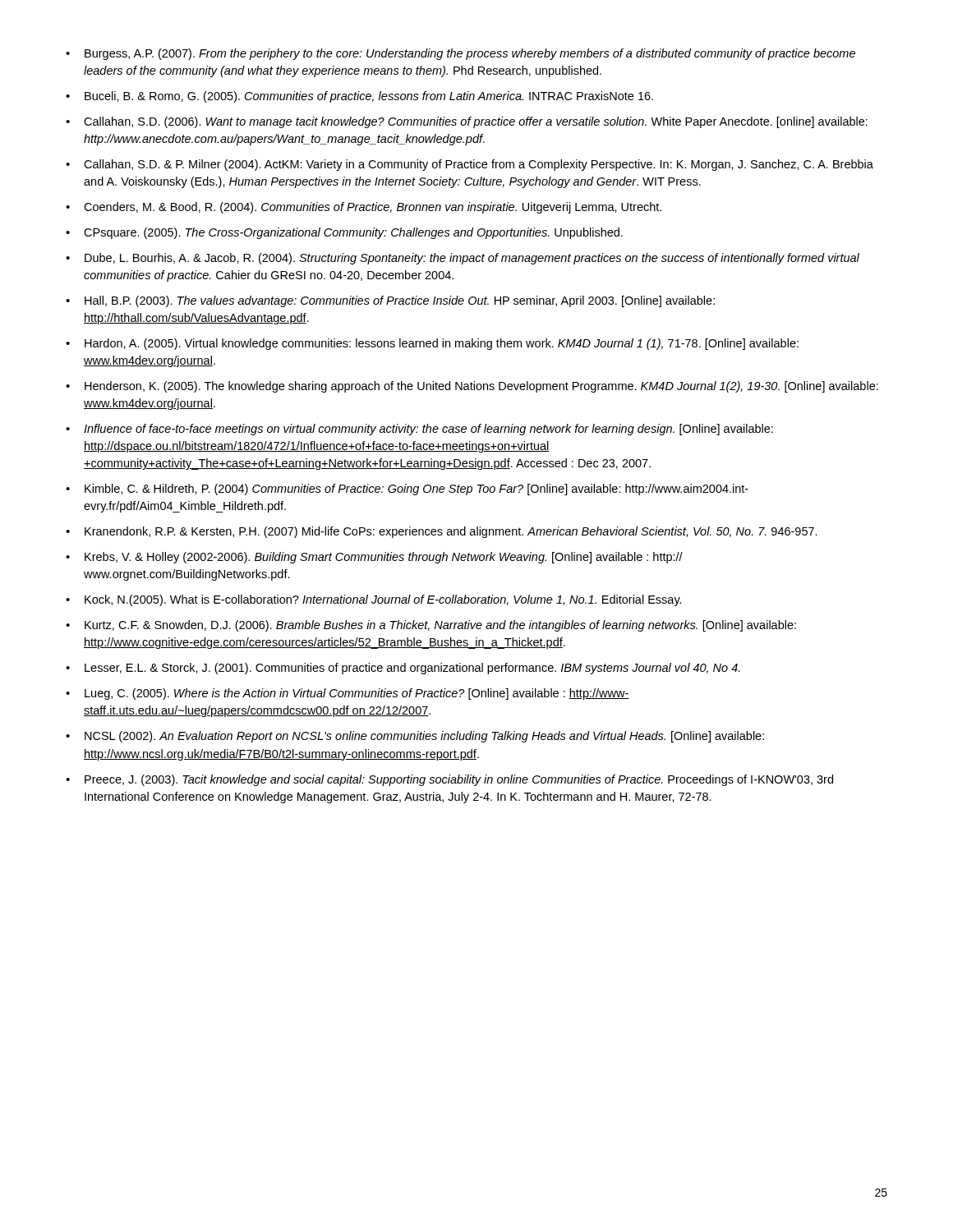Navigate to the element starting "• Kimble, C. &"
This screenshot has height=1232, width=953.
476,498
